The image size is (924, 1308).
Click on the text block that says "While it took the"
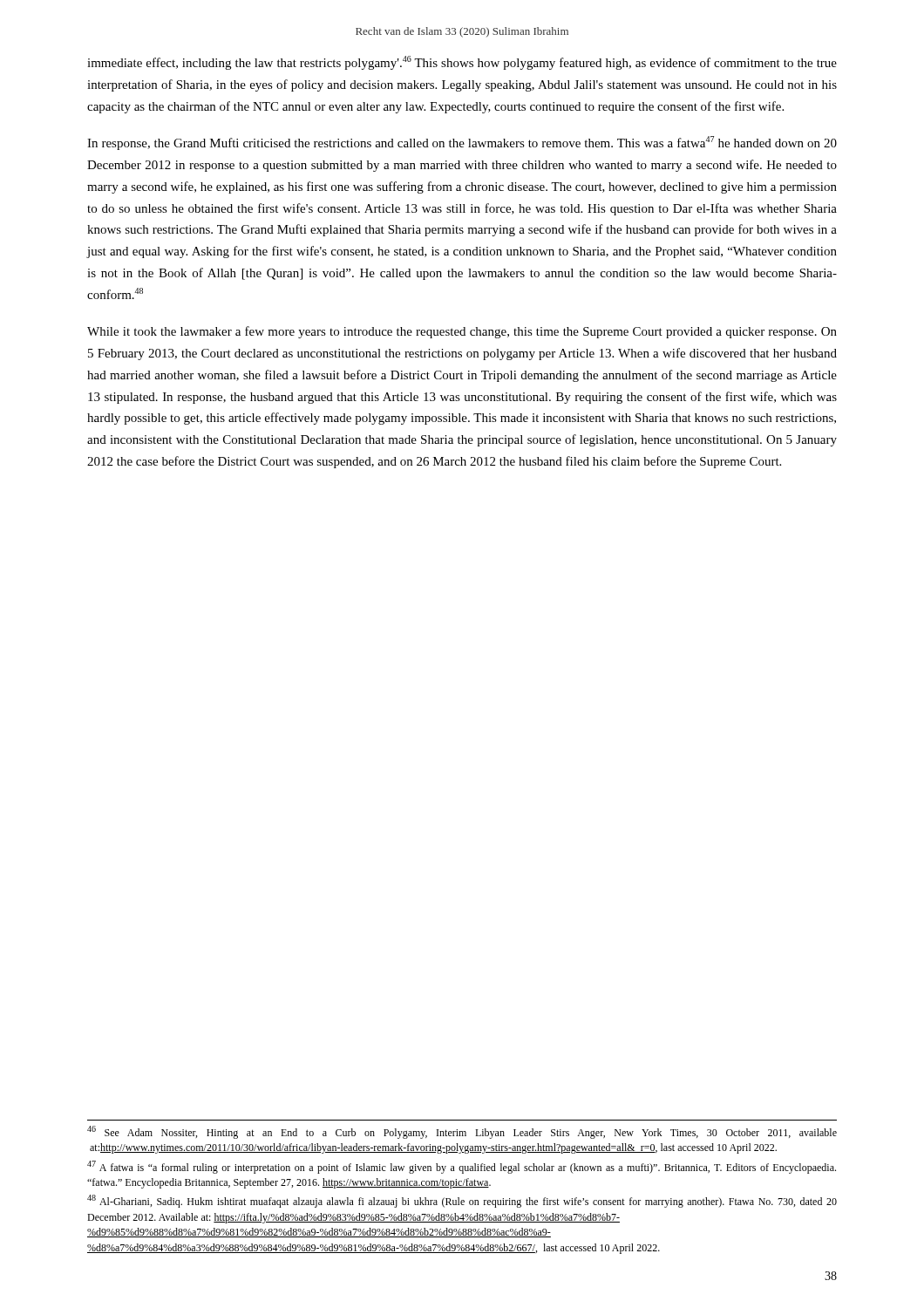(462, 397)
